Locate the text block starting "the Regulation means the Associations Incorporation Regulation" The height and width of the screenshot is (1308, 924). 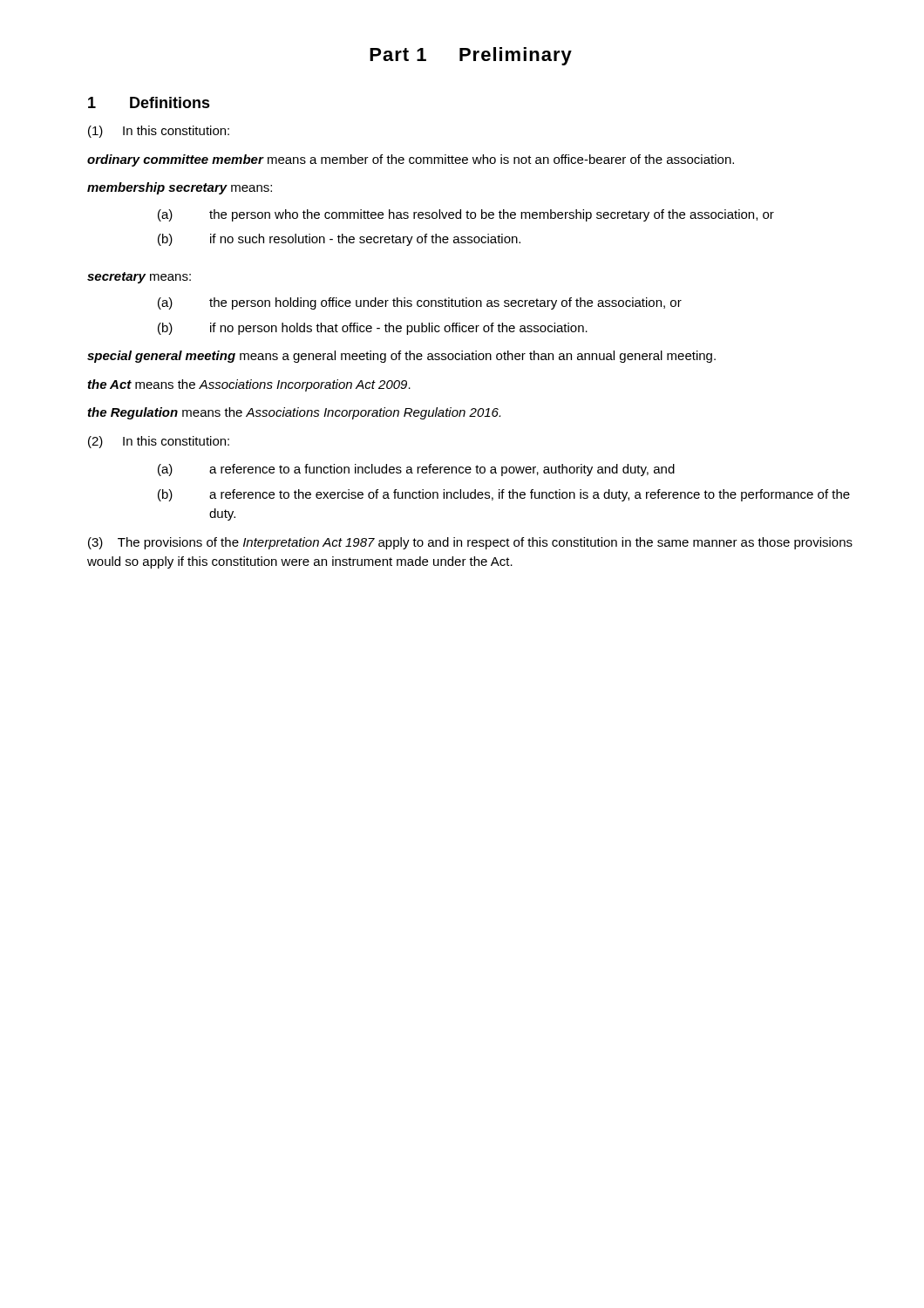point(295,412)
